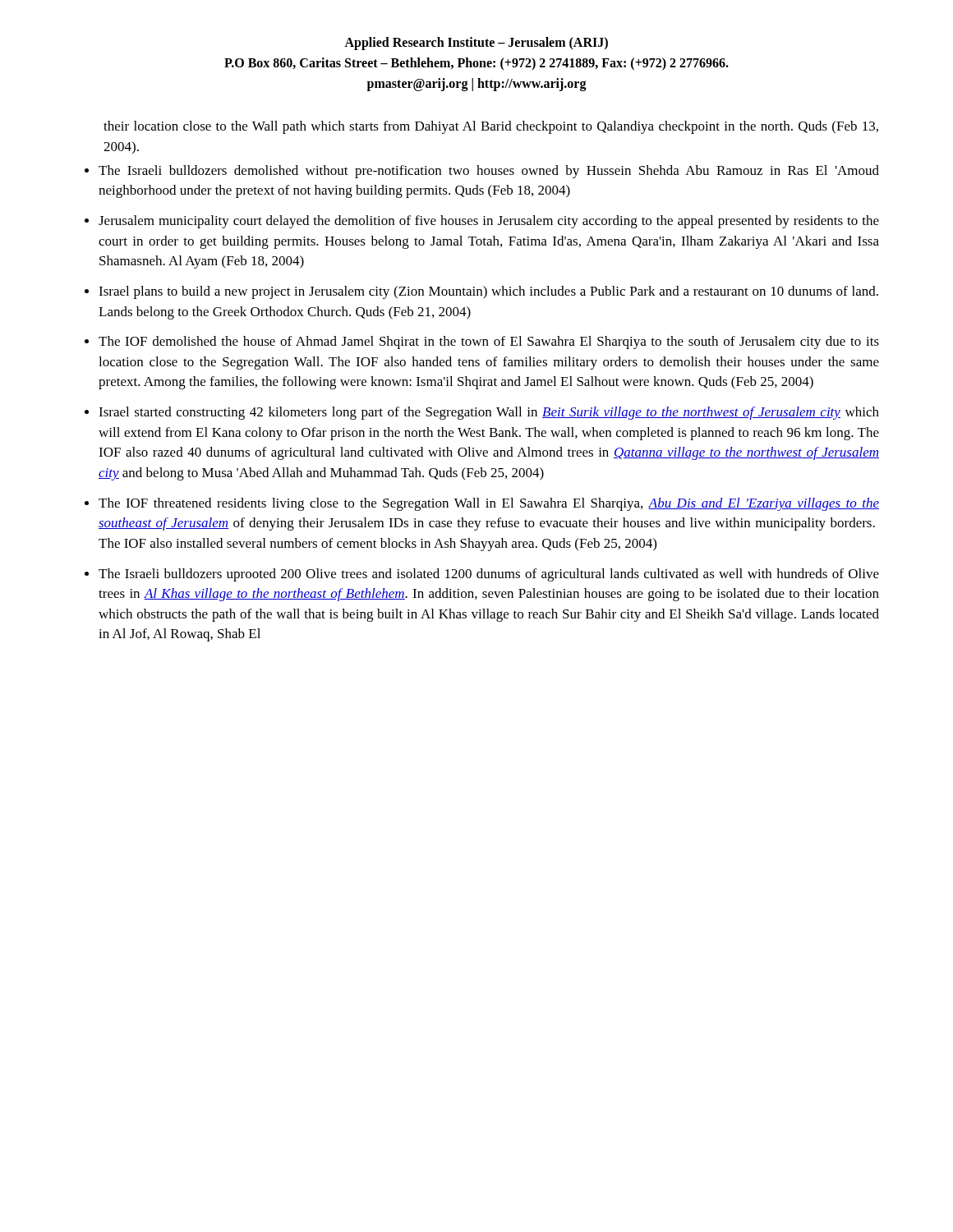The width and height of the screenshot is (953, 1232).
Task: Select the region starting "Israel plans to build a new"
Action: [489, 301]
